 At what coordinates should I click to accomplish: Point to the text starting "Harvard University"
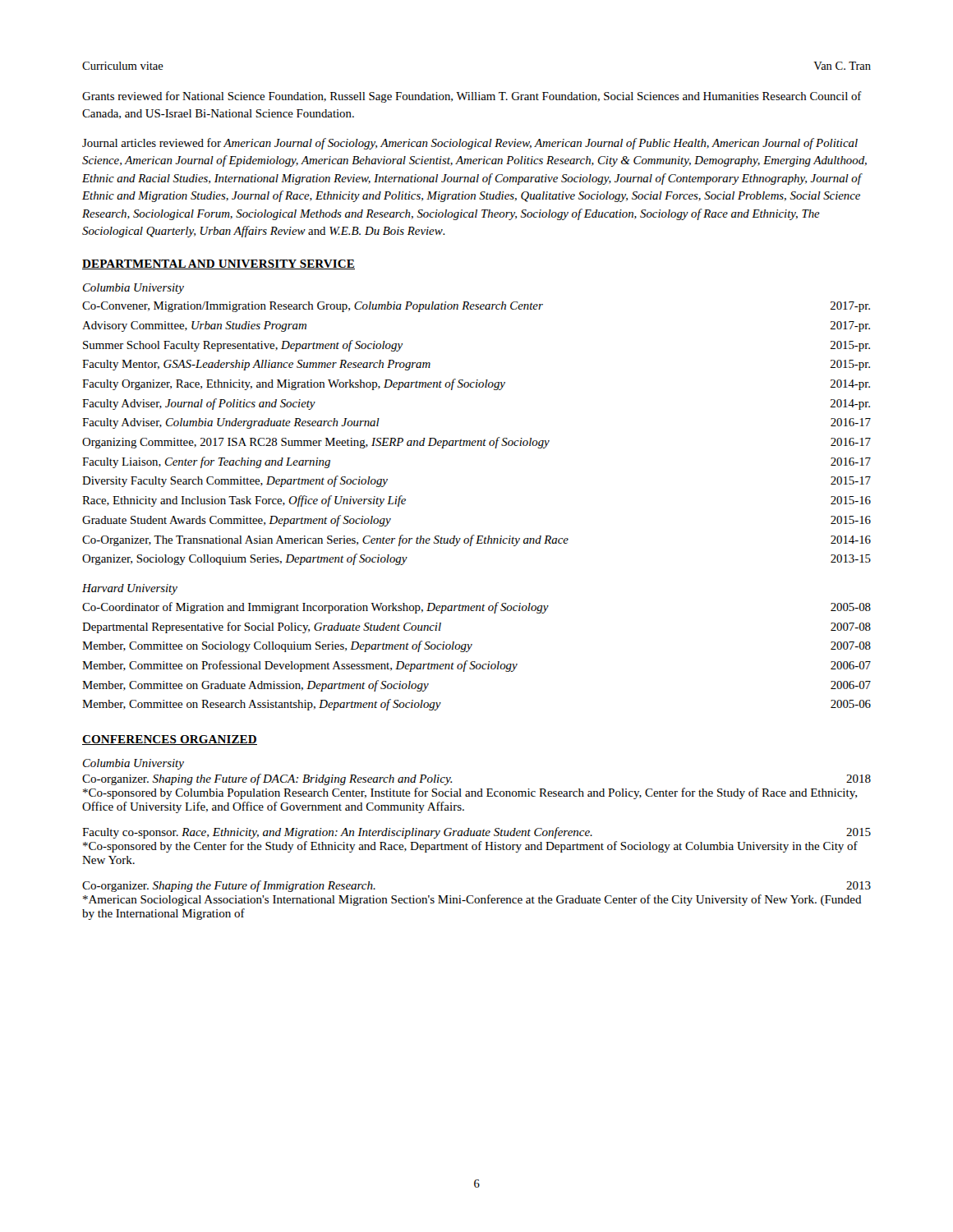[x=130, y=588]
